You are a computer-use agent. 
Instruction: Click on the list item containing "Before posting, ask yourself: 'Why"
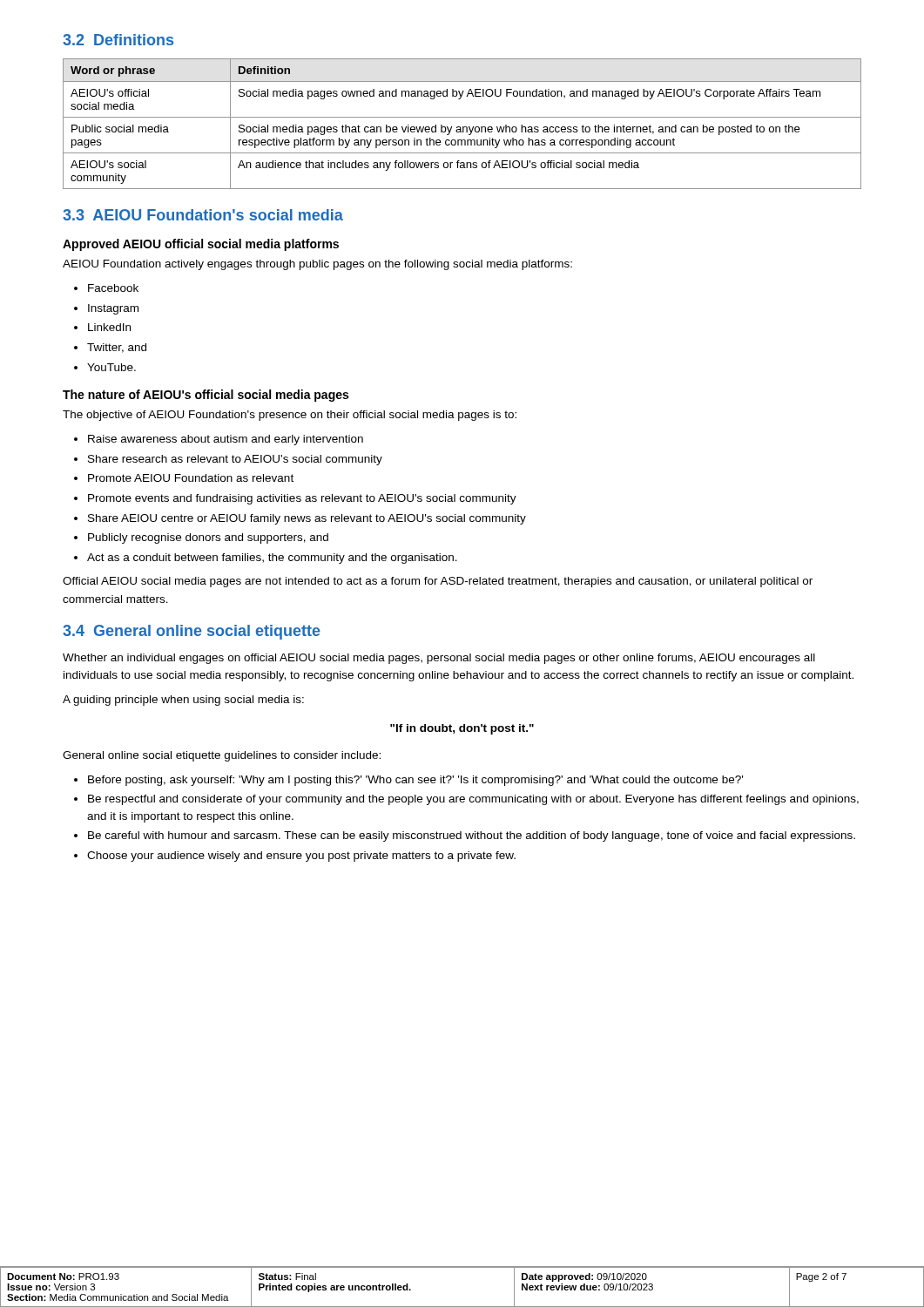click(x=462, y=779)
